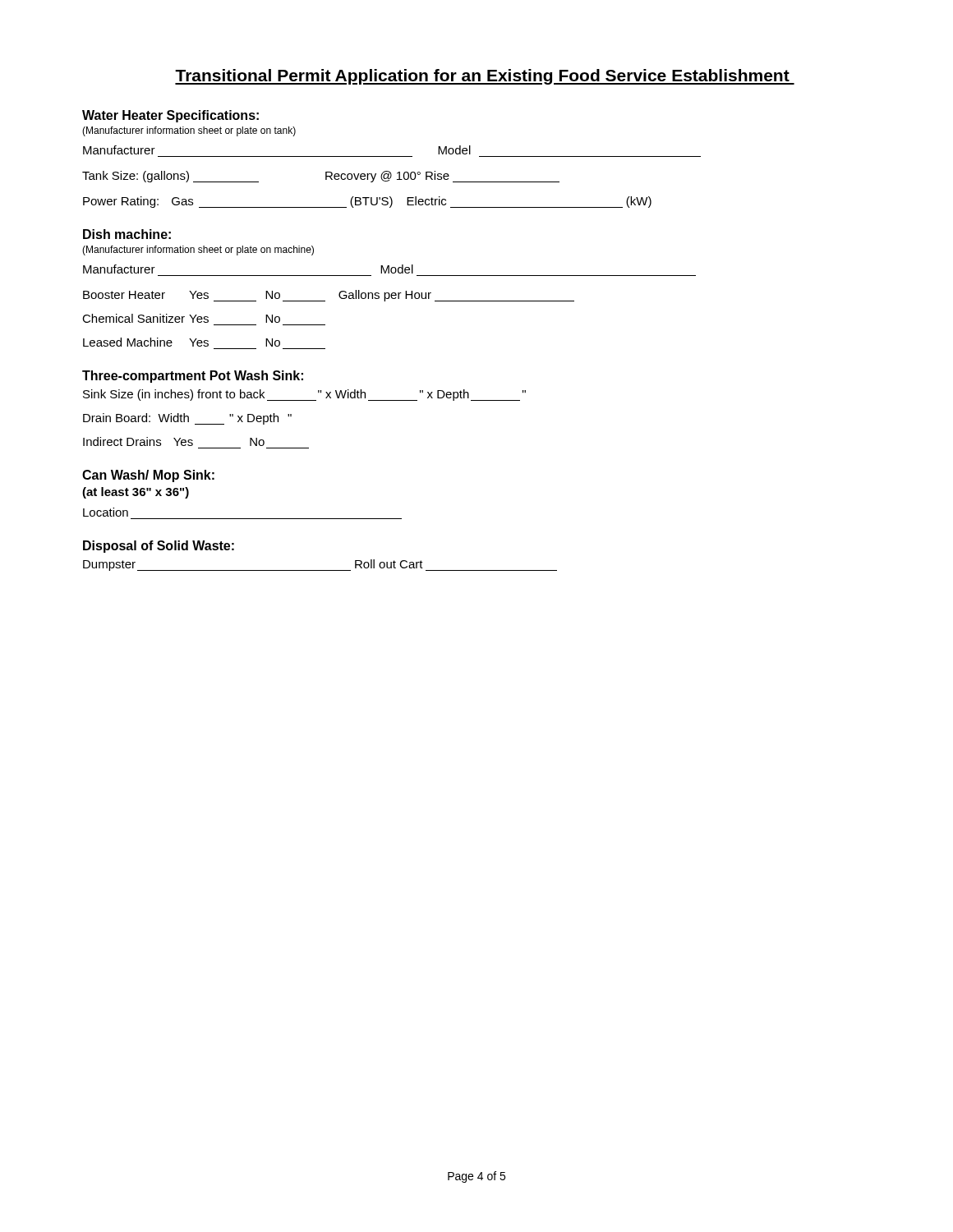The image size is (953, 1232).
Task: Locate the text block with the text "Sink Size (in inches)"
Action: tap(304, 393)
